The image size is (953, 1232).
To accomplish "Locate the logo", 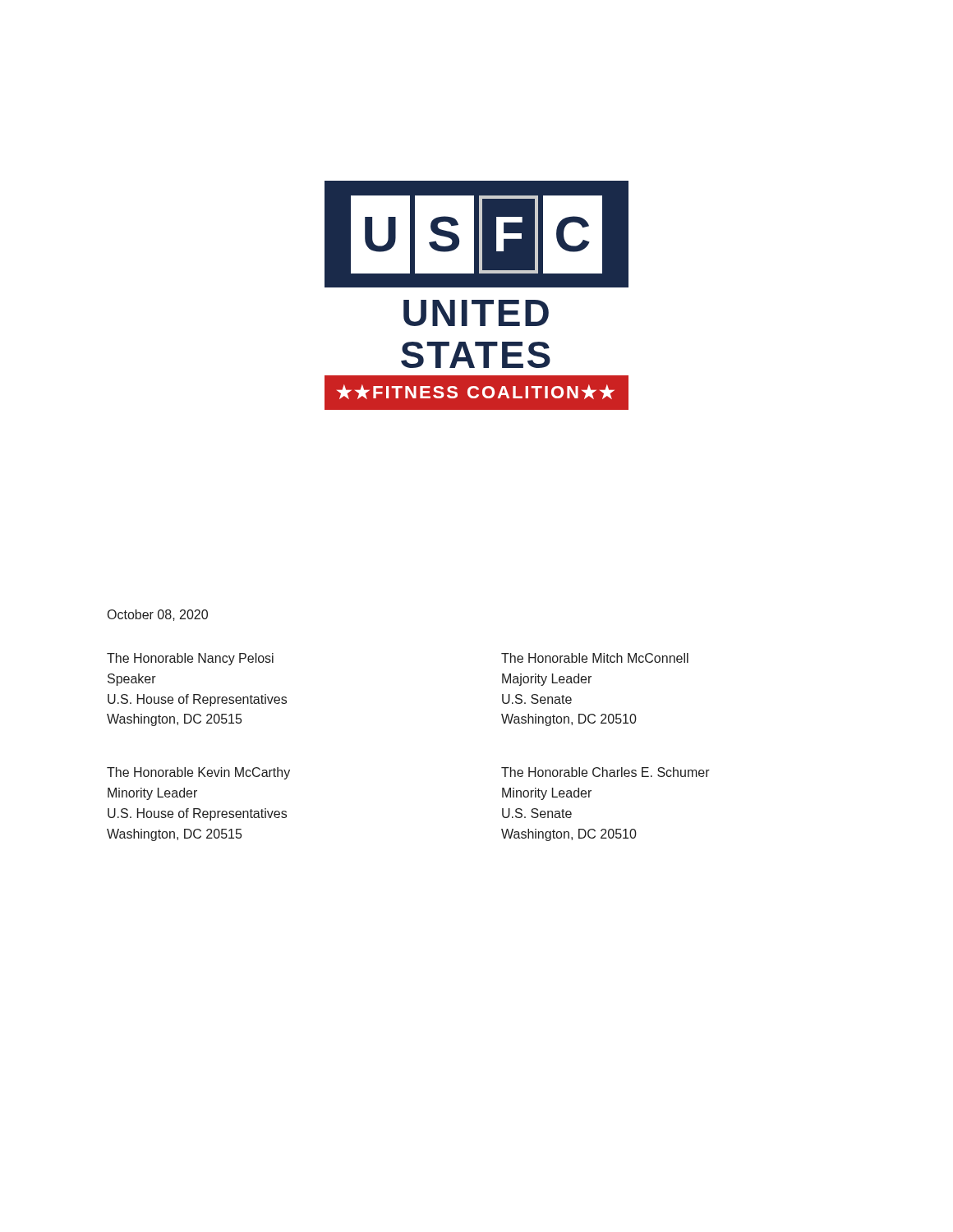I will tap(476, 295).
